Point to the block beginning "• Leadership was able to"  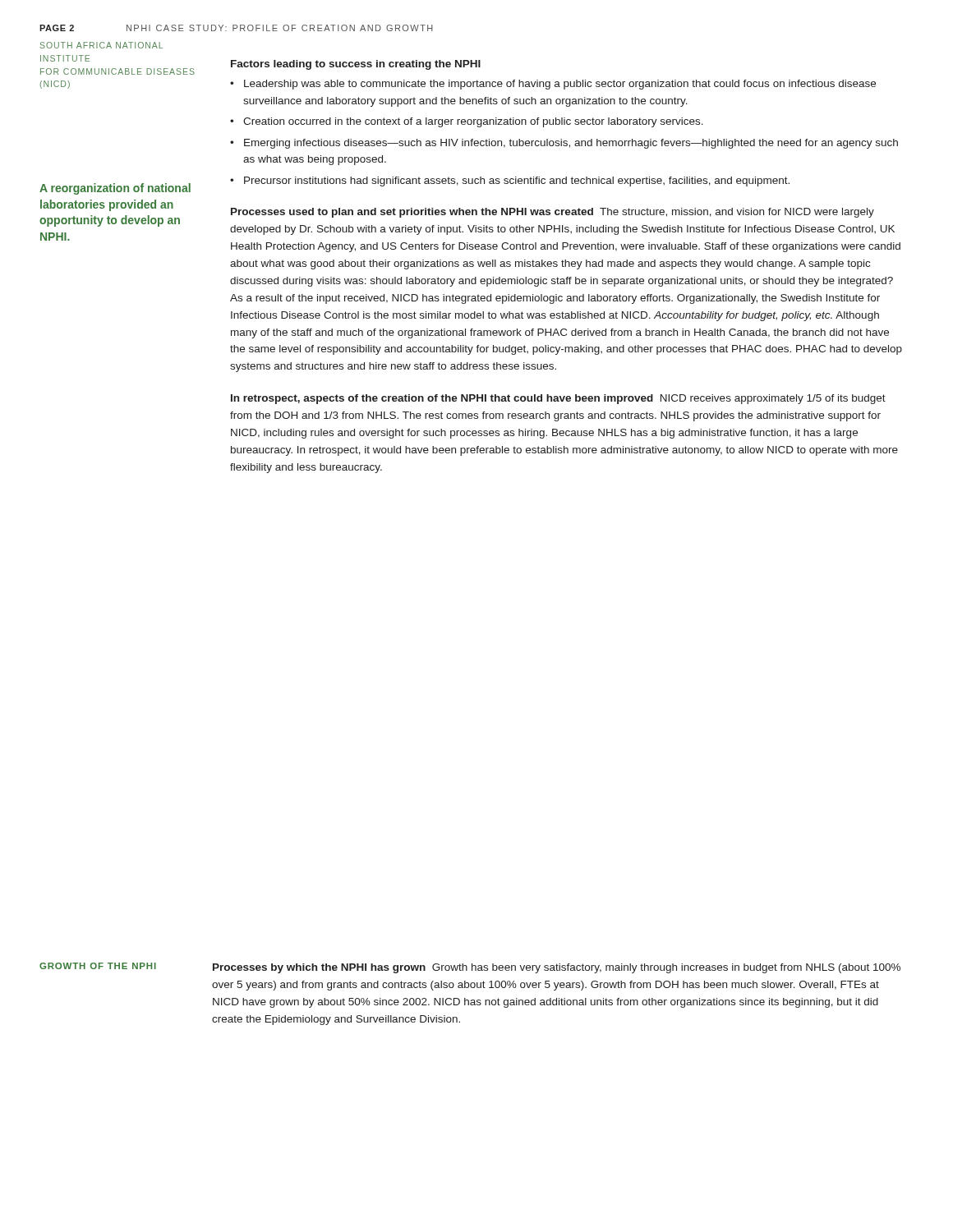click(x=553, y=91)
